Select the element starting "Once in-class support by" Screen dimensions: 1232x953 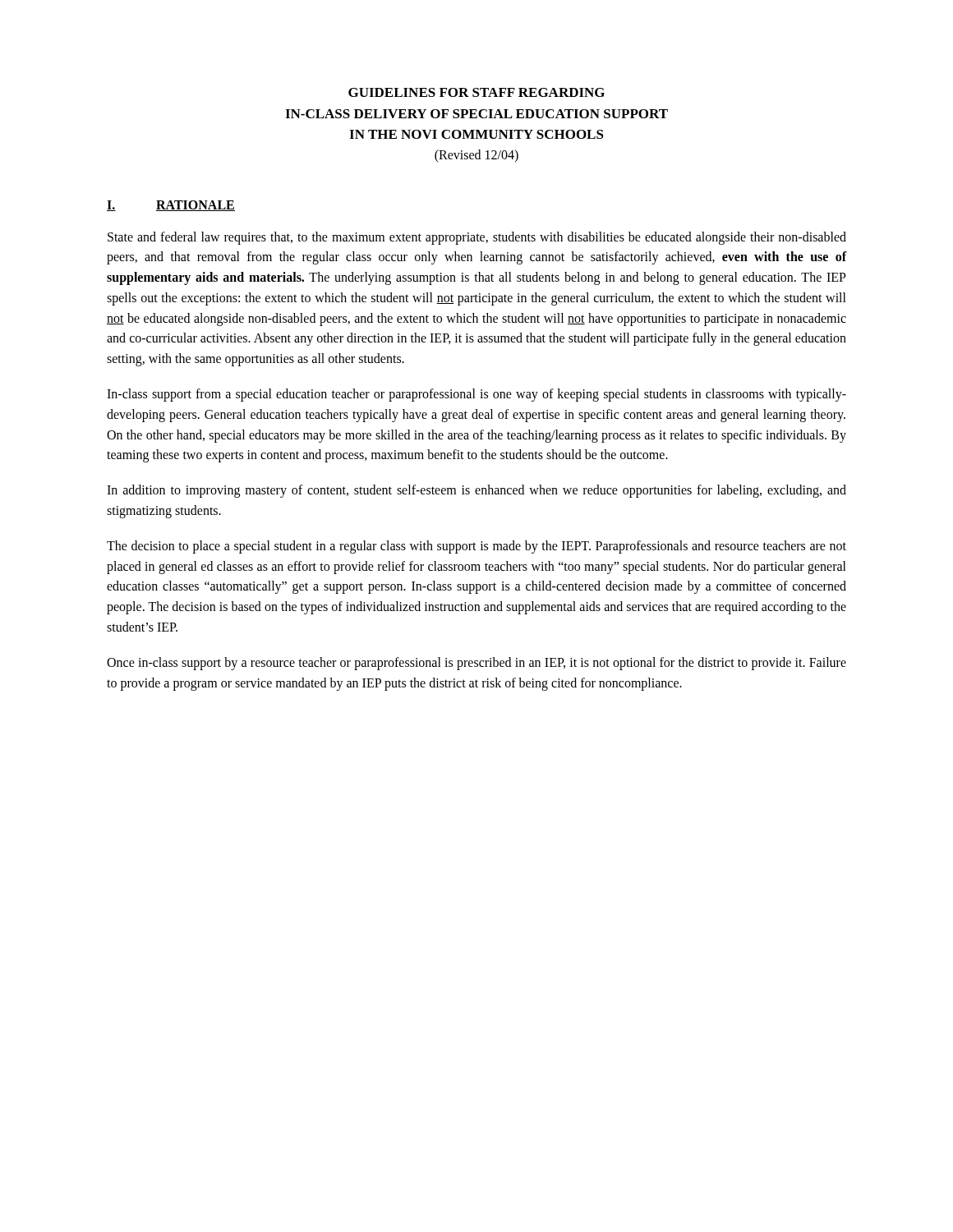pos(476,672)
